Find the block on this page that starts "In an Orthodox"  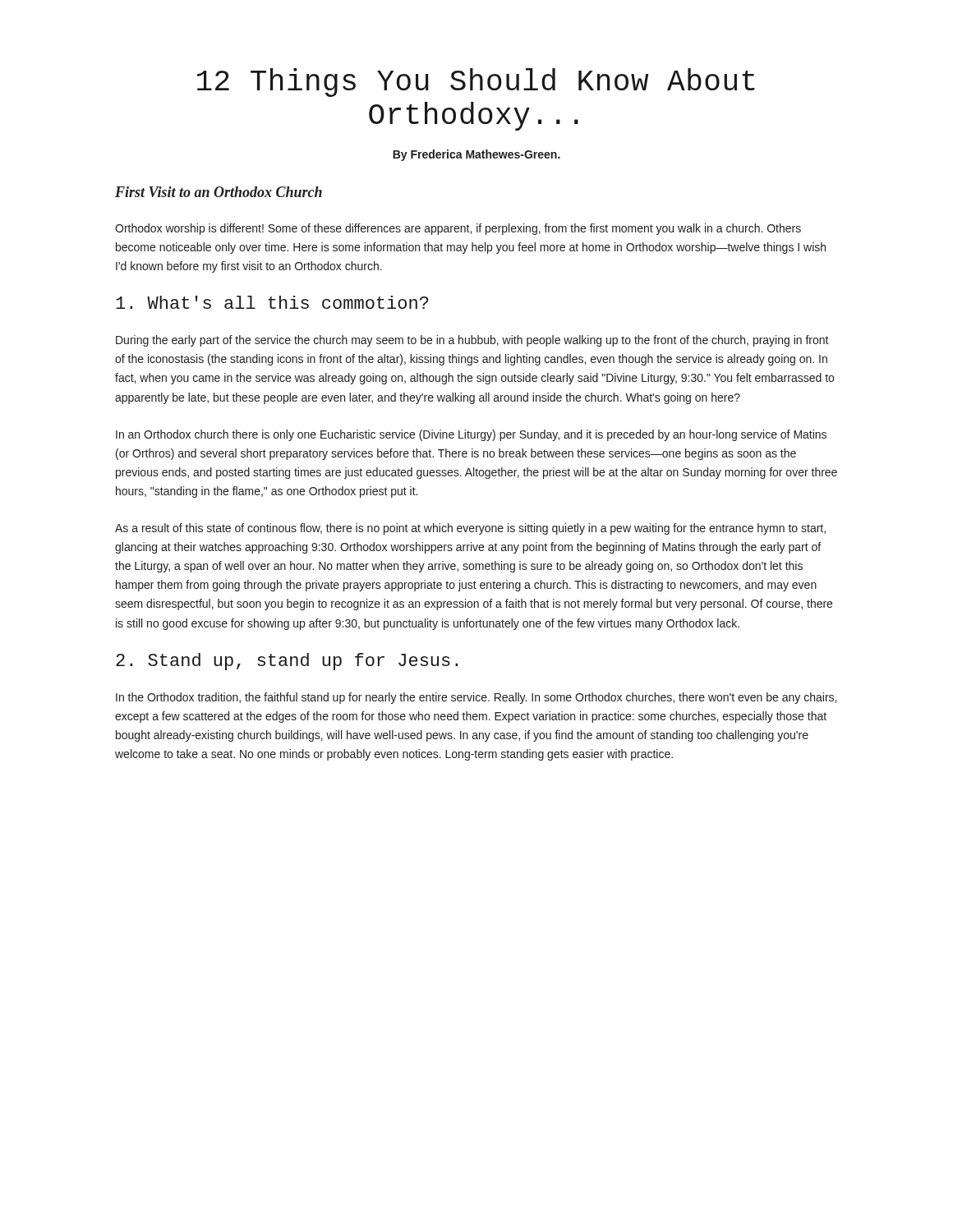pyautogui.click(x=476, y=463)
